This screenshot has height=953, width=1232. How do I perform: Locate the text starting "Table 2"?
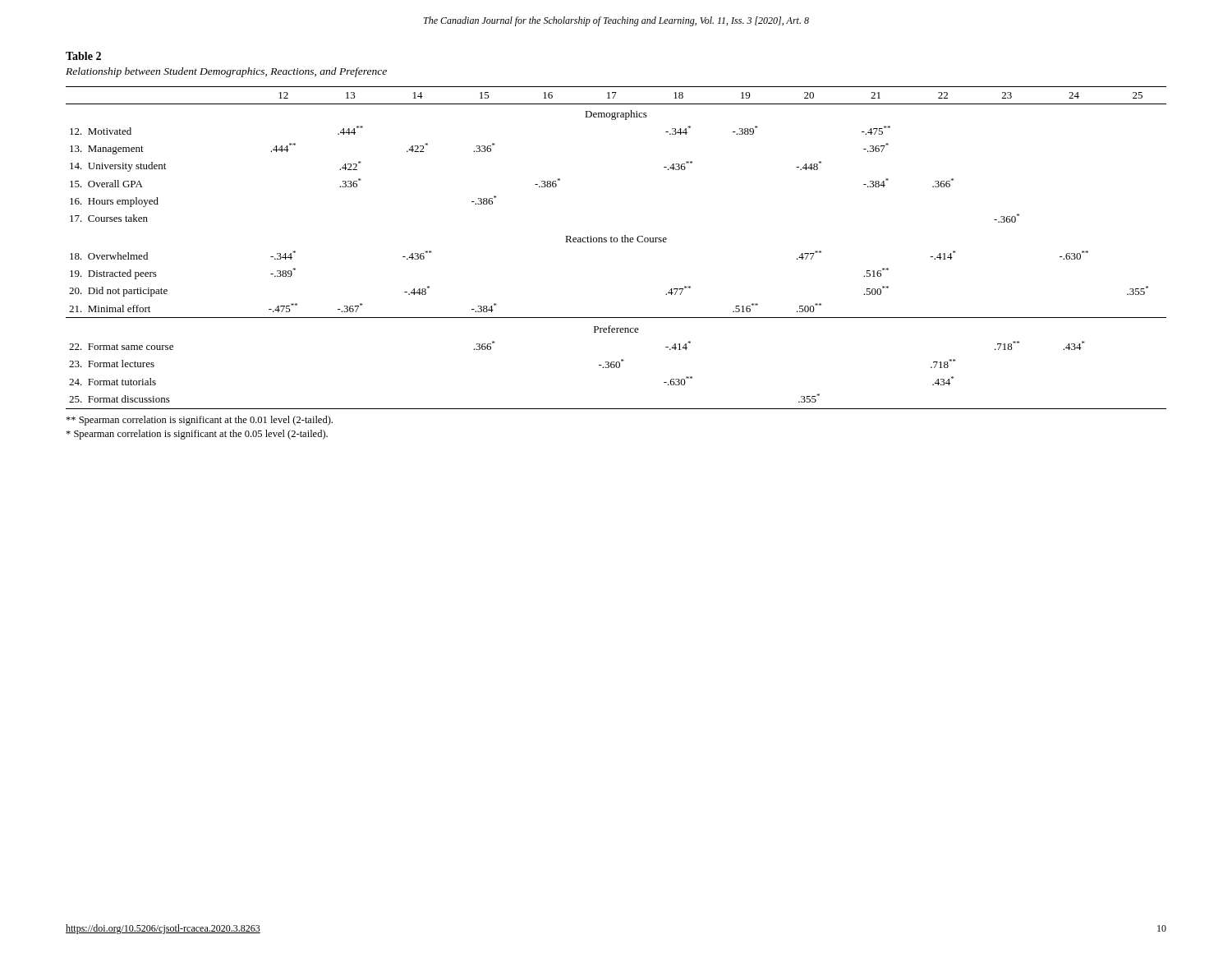pos(84,56)
